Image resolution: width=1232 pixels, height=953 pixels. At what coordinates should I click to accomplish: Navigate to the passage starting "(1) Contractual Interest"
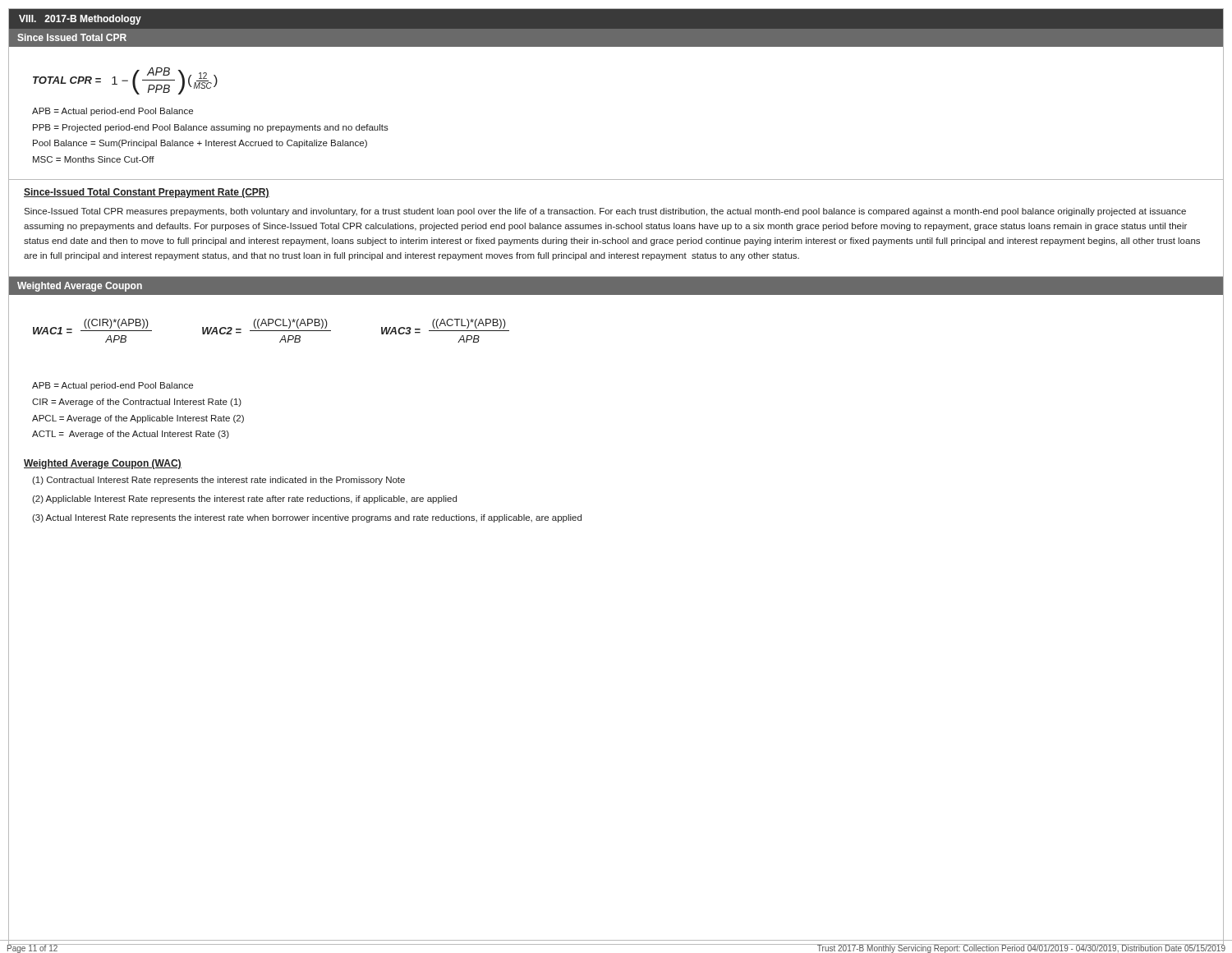(219, 480)
